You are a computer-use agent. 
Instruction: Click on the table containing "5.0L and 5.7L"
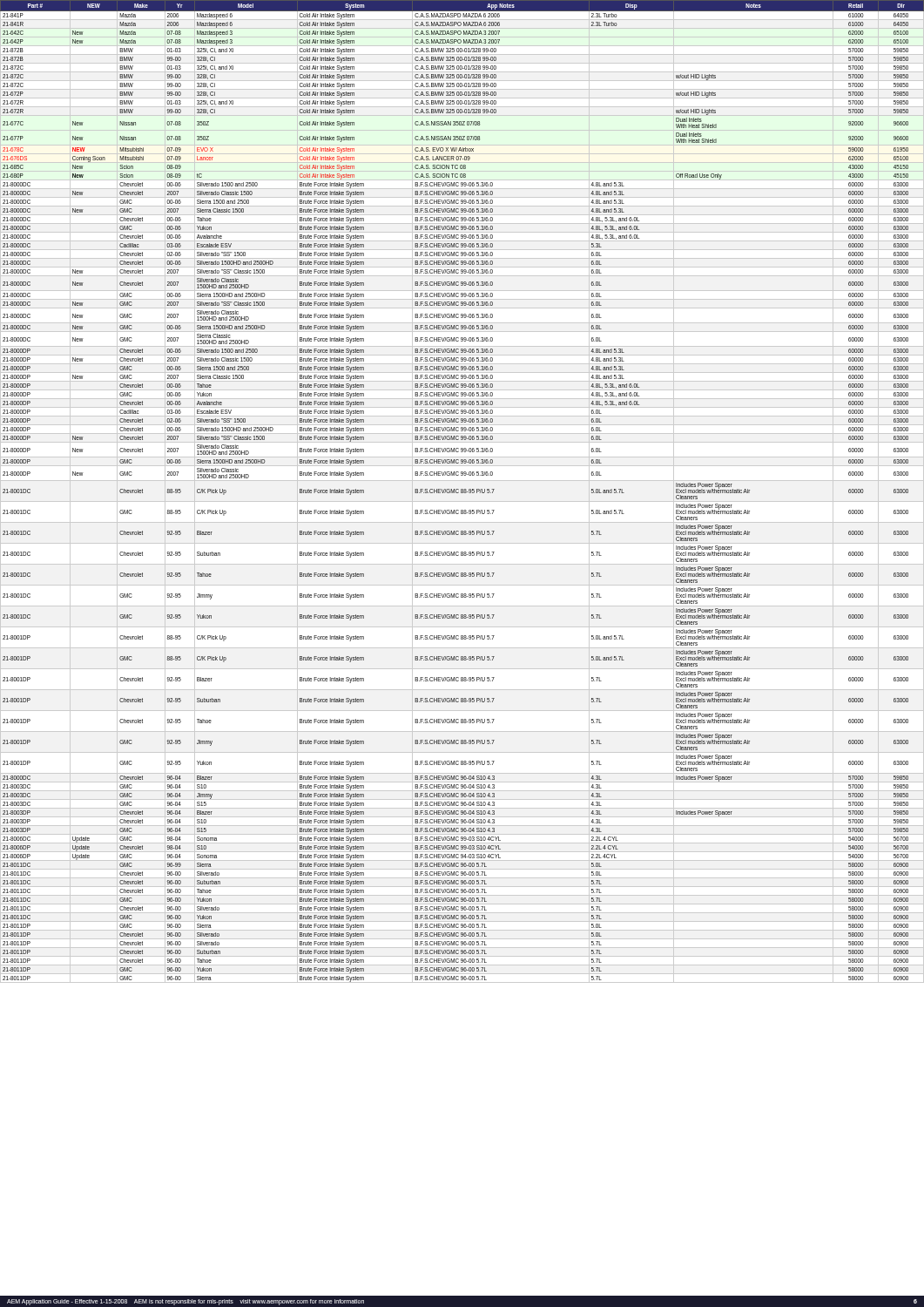pyautogui.click(x=462, y=646)
